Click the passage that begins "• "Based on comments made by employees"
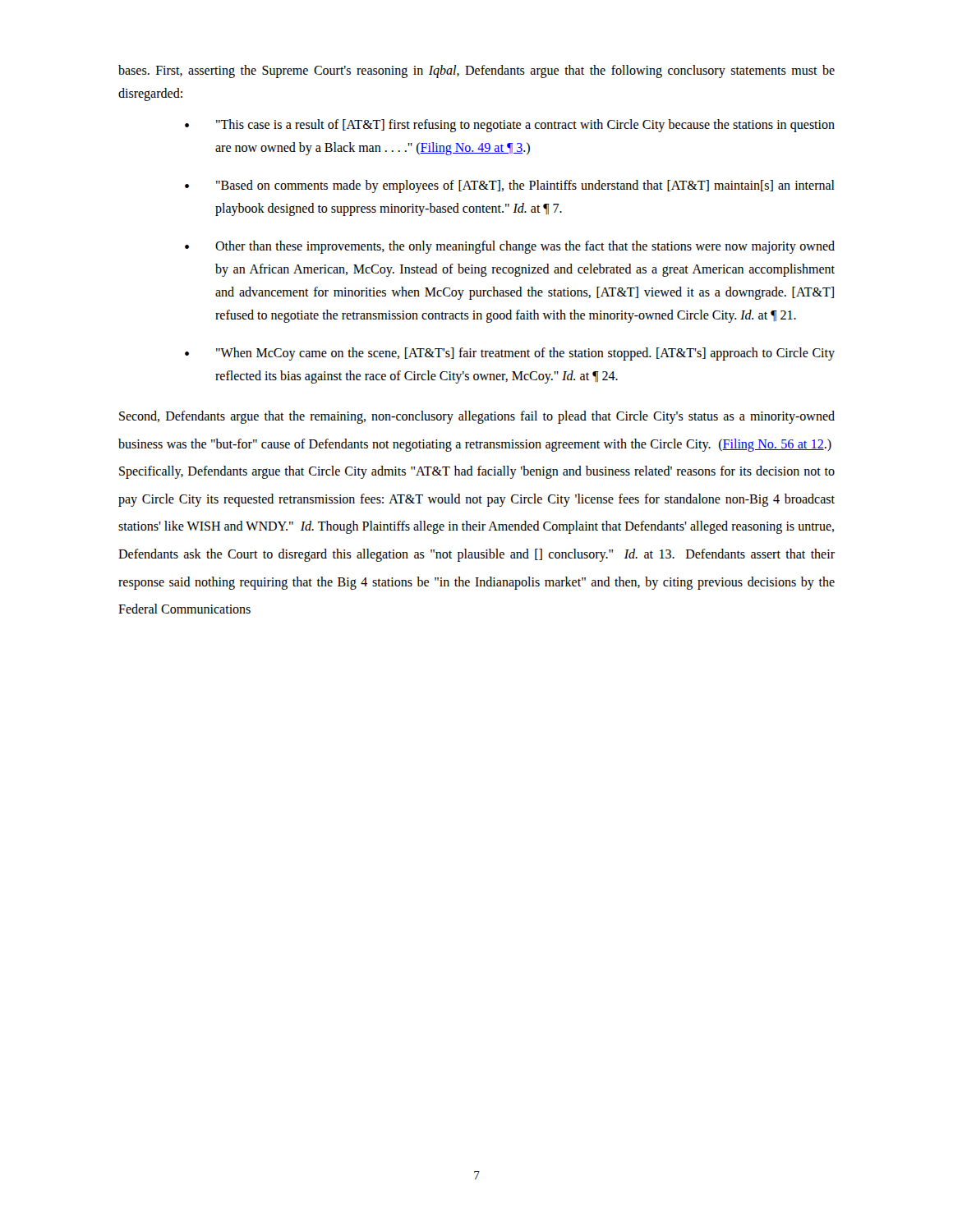 (509, 197)
